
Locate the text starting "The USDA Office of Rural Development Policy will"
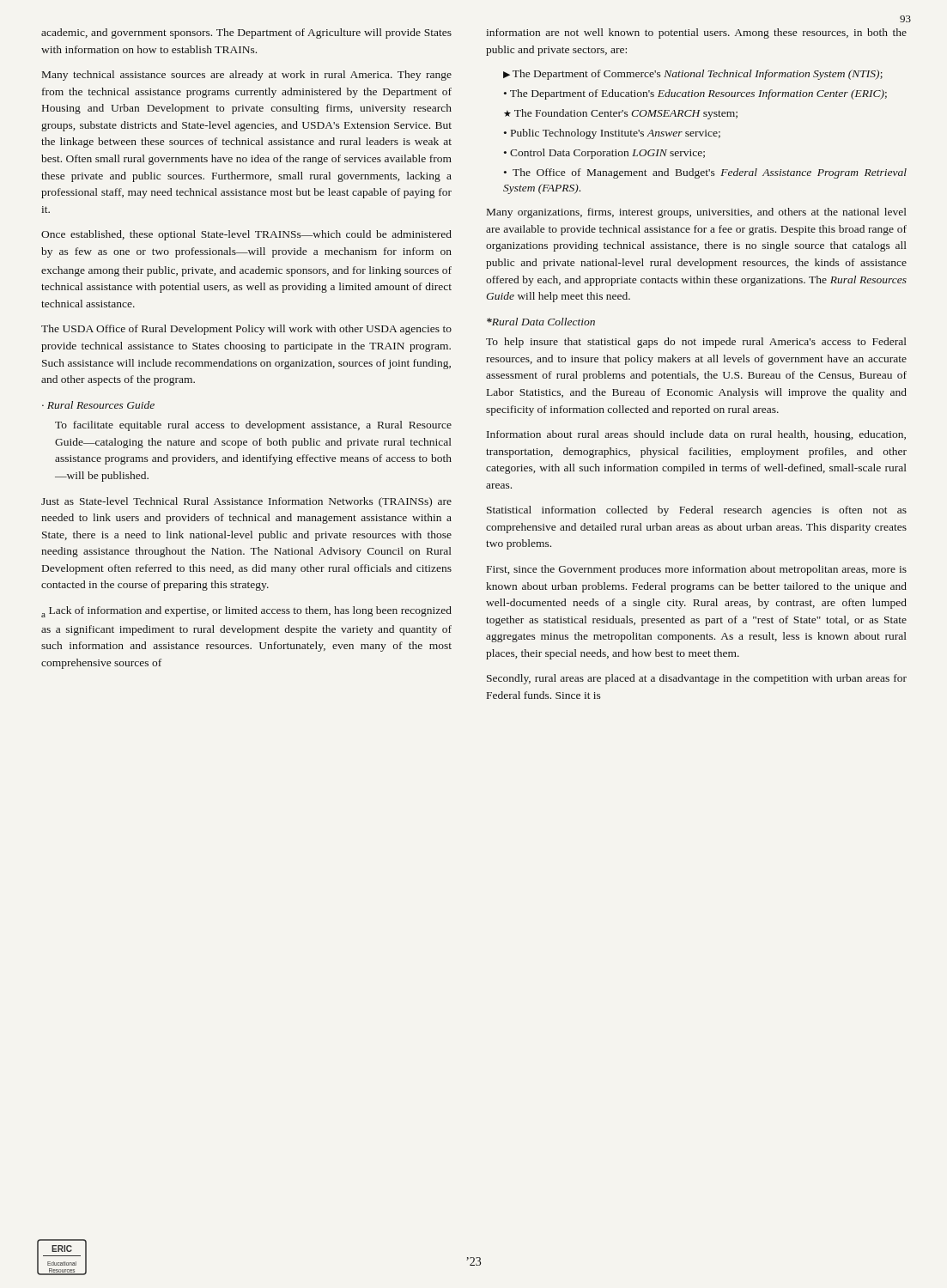[x=246, y=354]
